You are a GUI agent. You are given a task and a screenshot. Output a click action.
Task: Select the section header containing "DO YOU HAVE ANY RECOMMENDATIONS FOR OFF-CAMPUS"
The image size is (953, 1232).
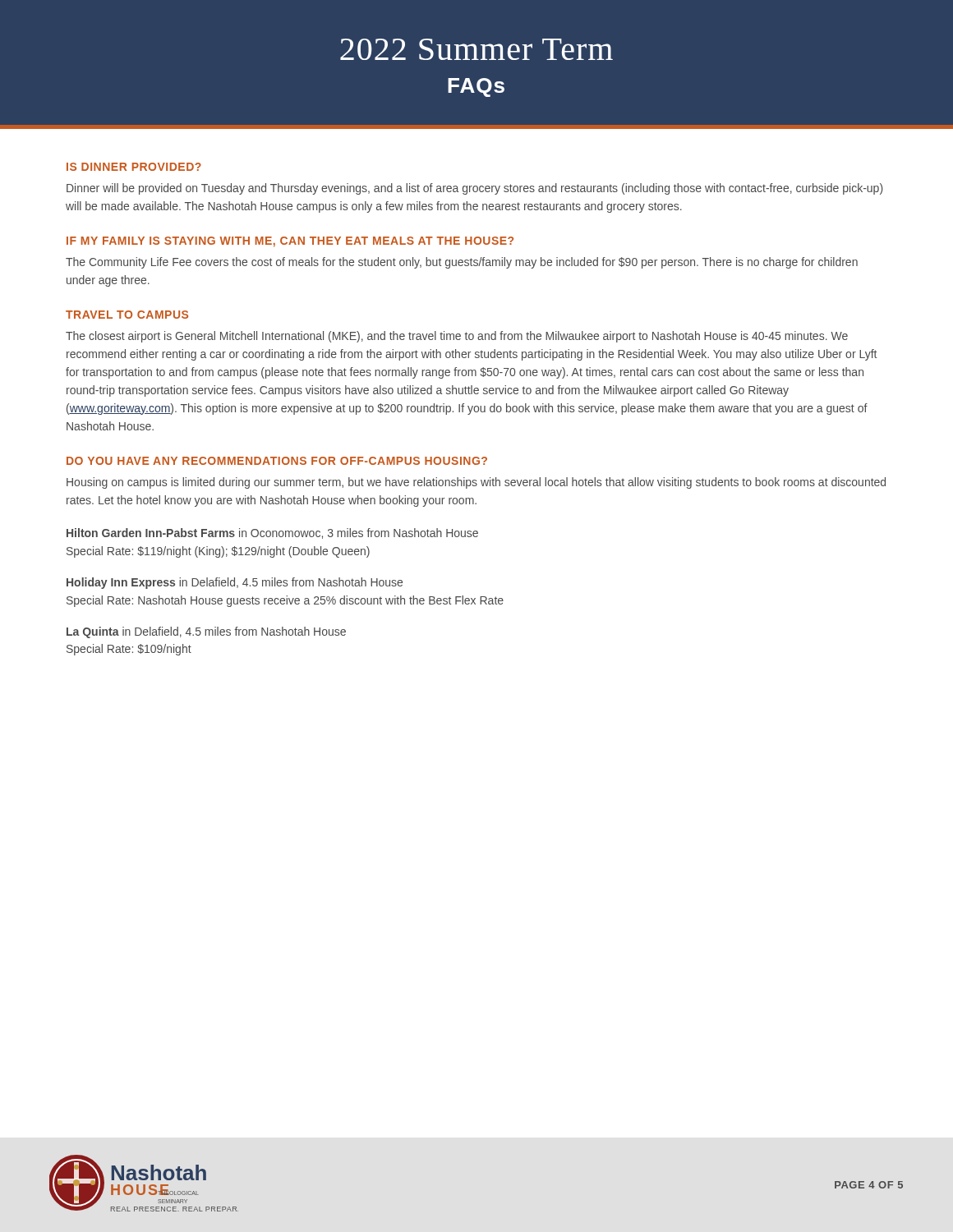[277, 461]
